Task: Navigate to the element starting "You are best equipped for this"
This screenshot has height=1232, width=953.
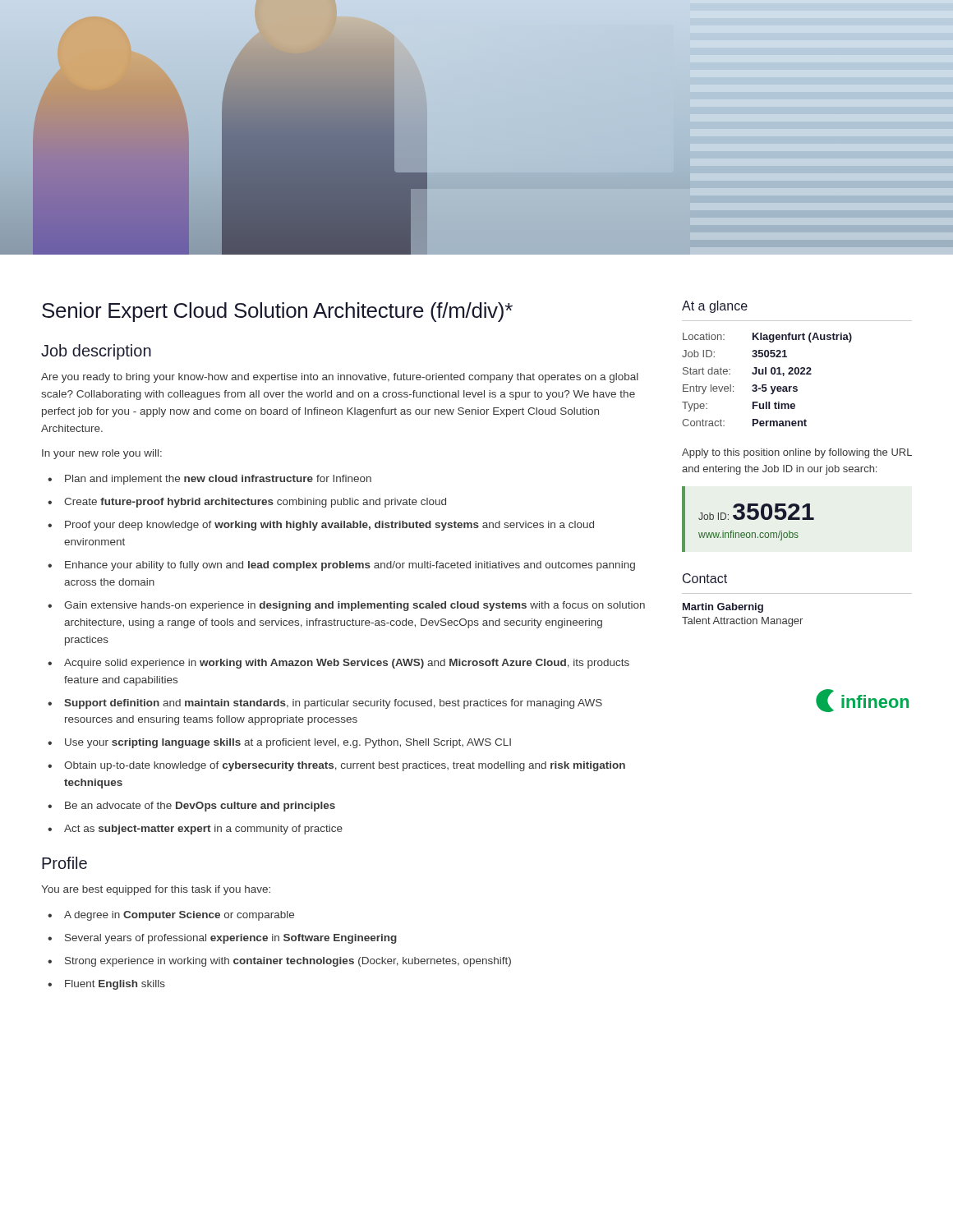Action: tap(156, 890)
